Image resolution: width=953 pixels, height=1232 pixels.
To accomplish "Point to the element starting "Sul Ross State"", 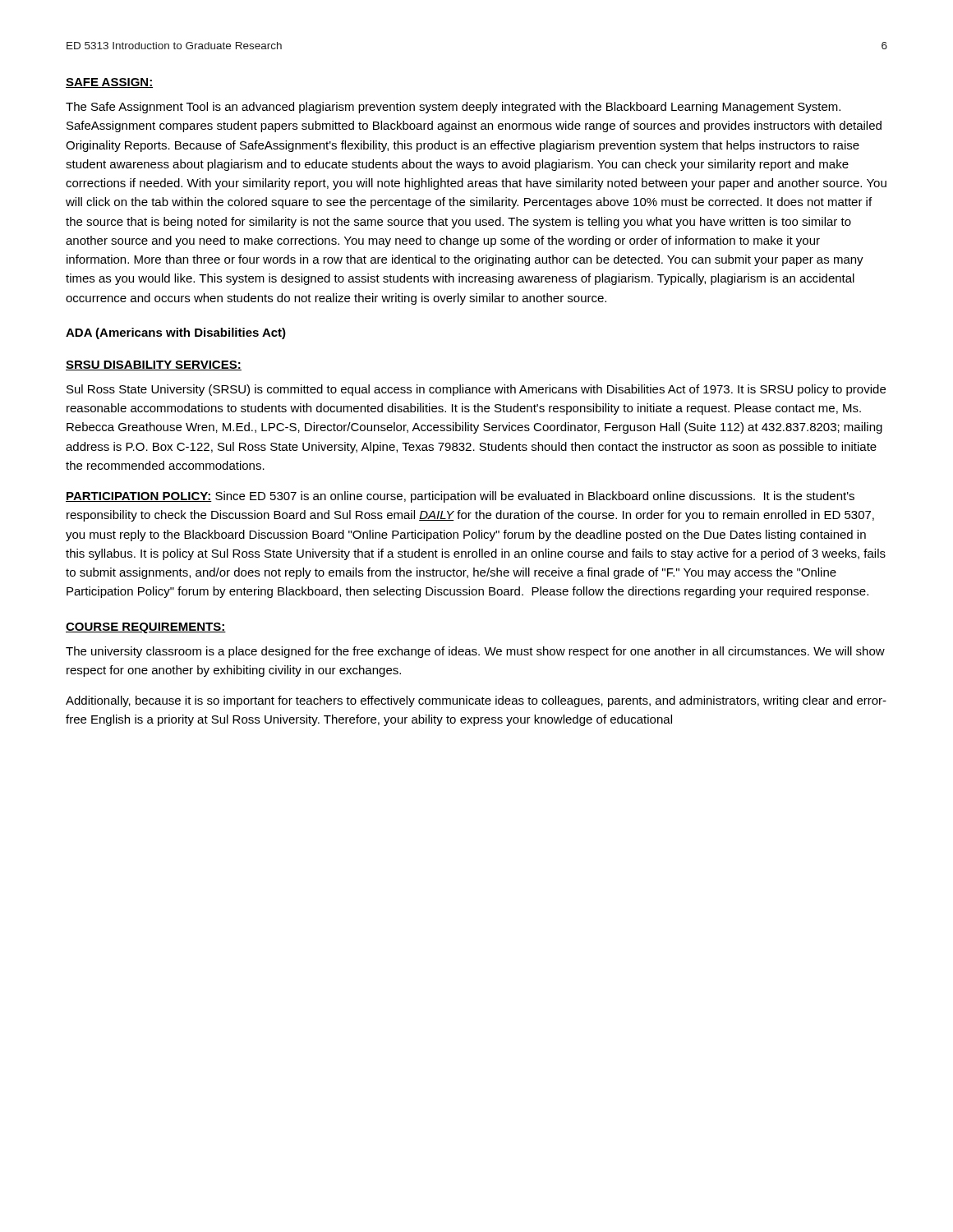I will point(476,427).
